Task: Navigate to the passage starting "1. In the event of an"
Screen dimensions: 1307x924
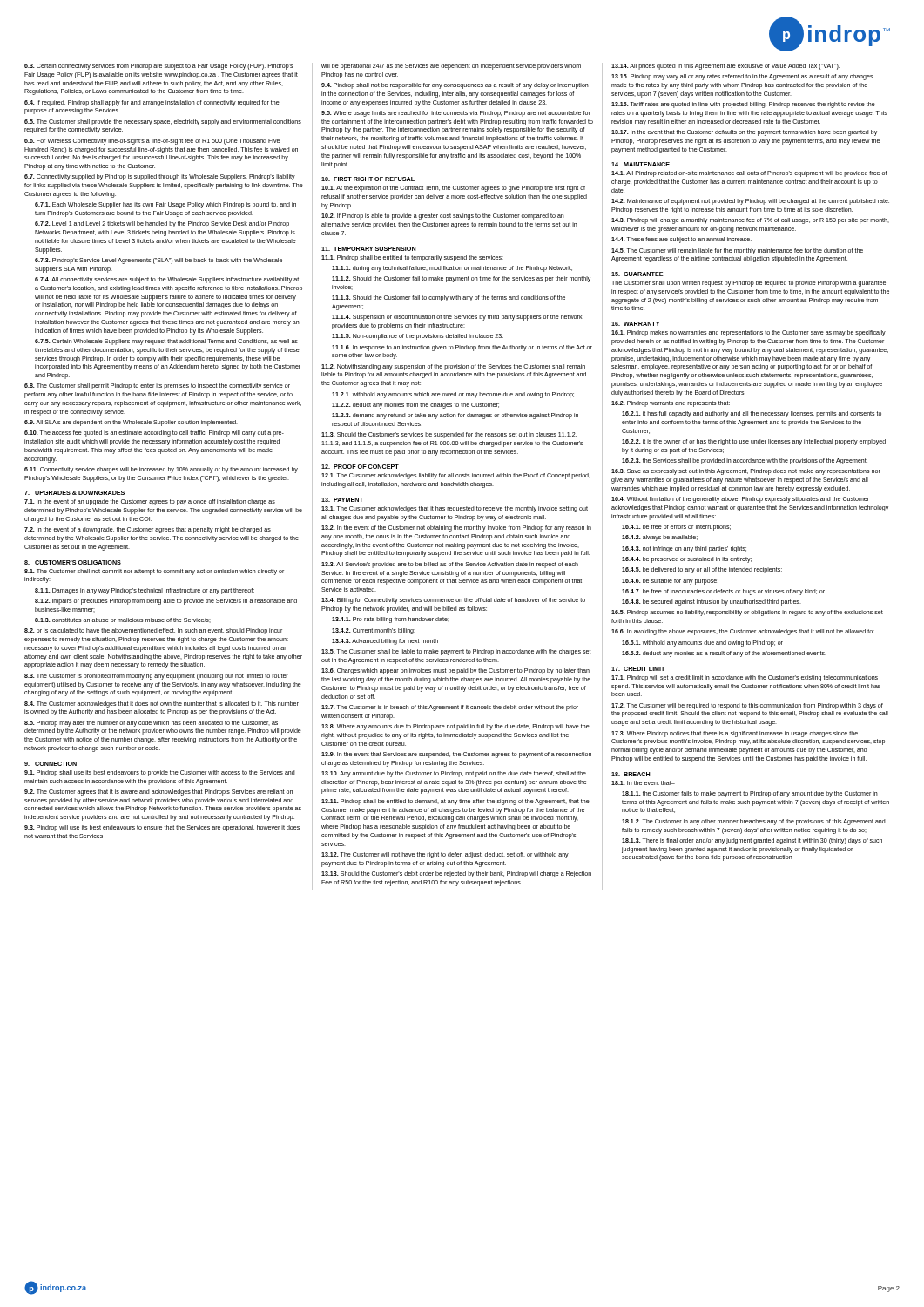Action: [163, 511]
